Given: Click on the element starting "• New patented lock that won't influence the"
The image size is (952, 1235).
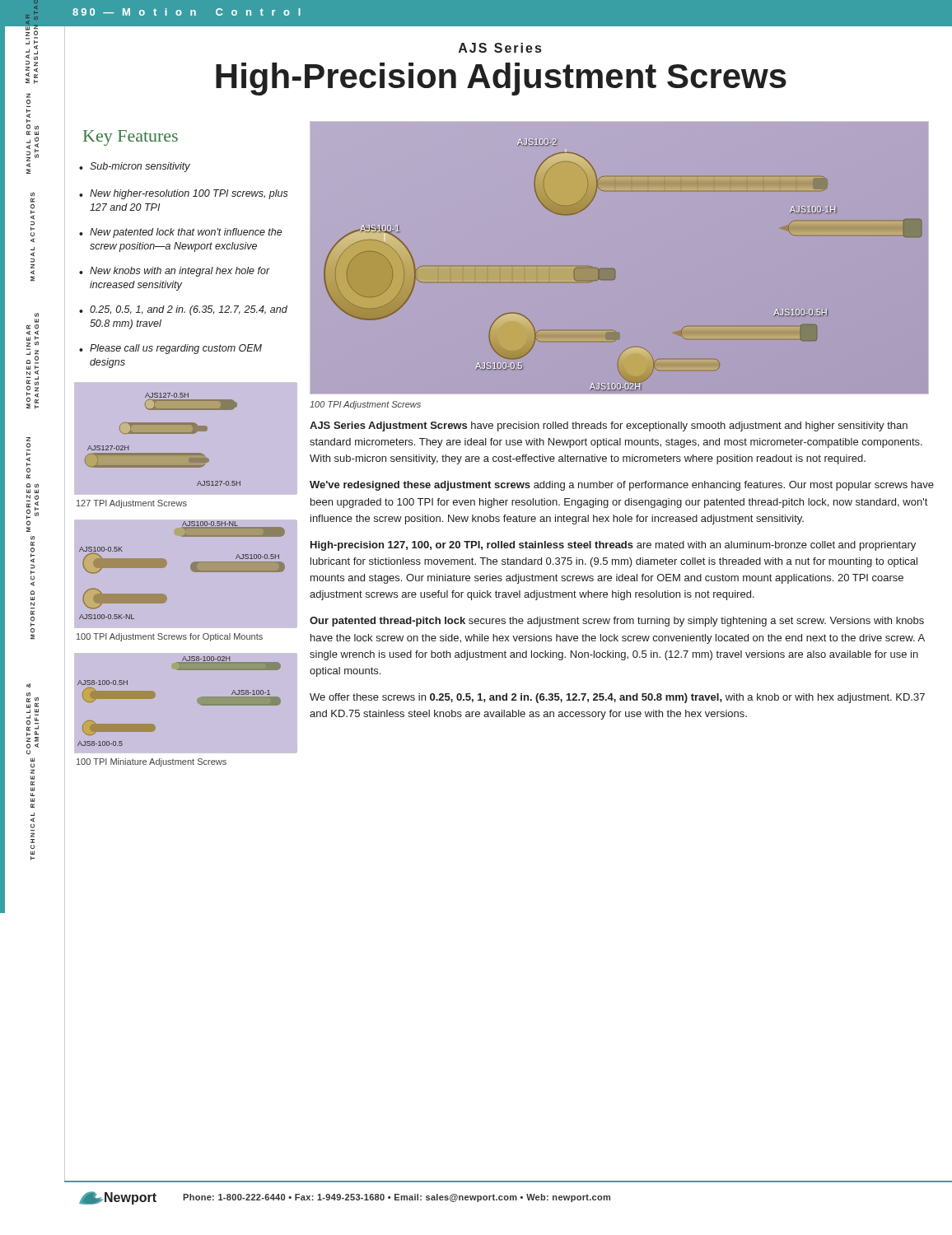Looking at the screenshot, I should (188, 240).
